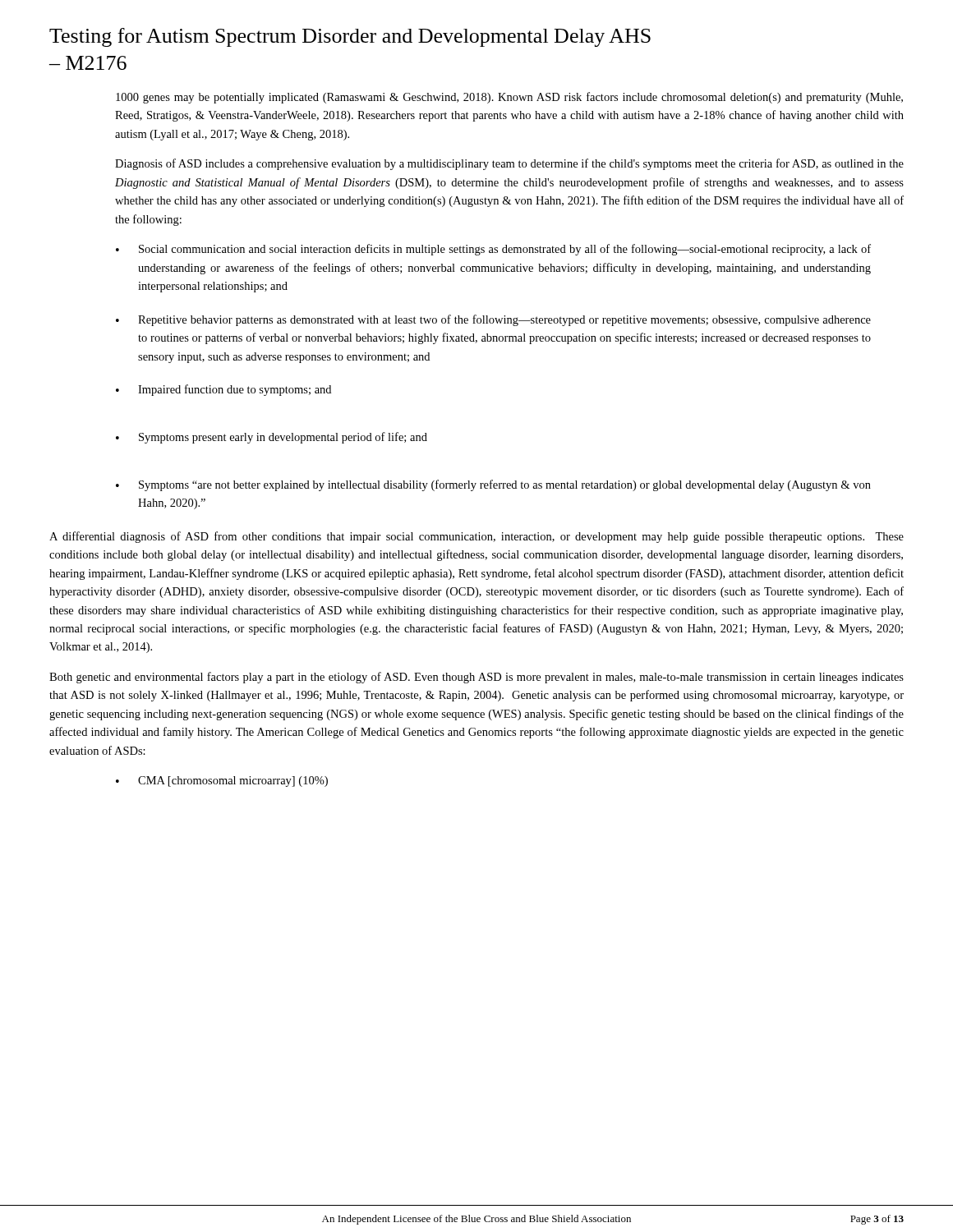This screenshot has height=1232, width=953.
Task: Where is the passage that starts "A differential diagnosis"?
Action: click(x=476, y=591)
